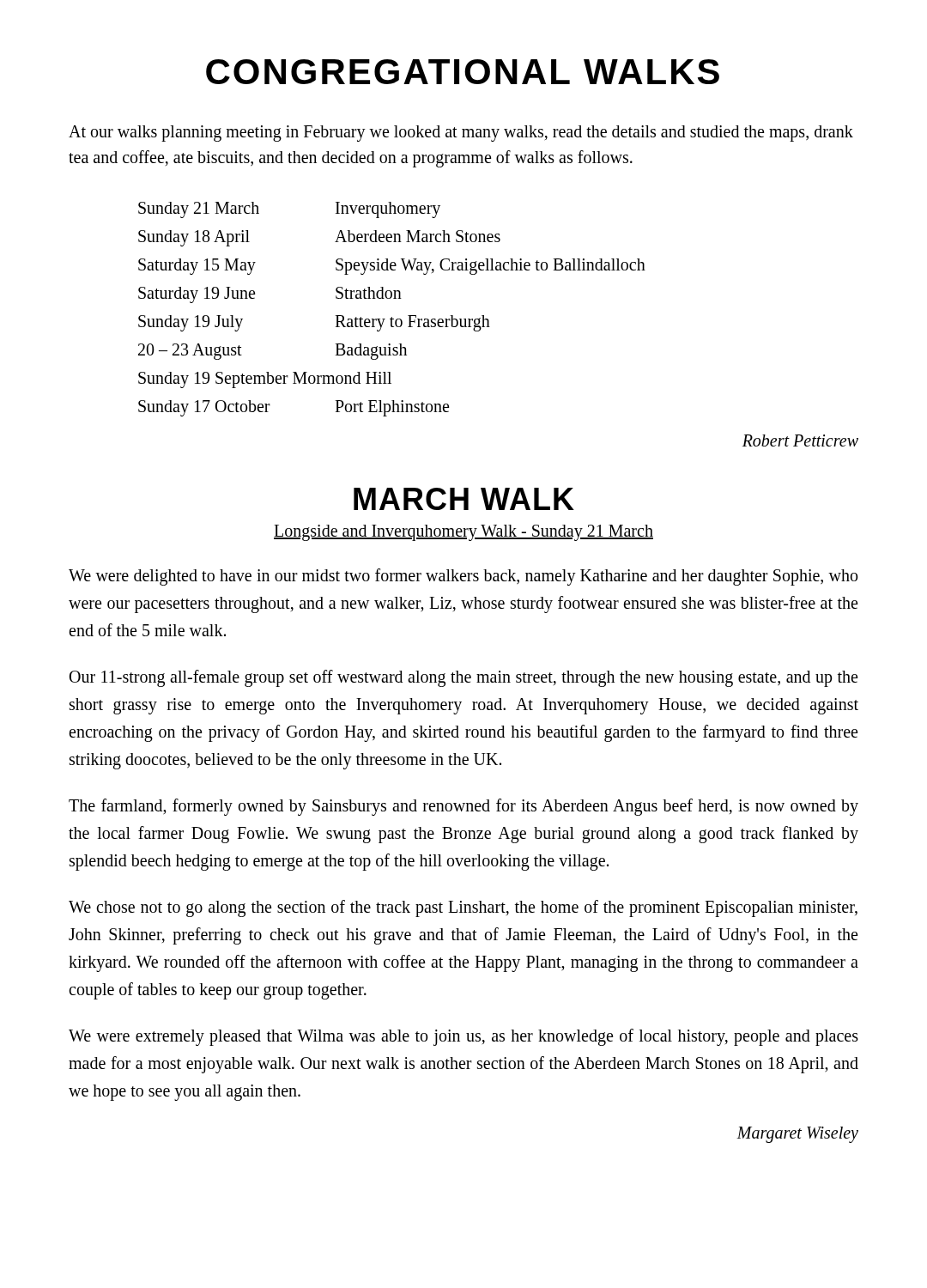
Task: Click the passage that begins "We chose not to go along the section"
Action: [464, 948]
